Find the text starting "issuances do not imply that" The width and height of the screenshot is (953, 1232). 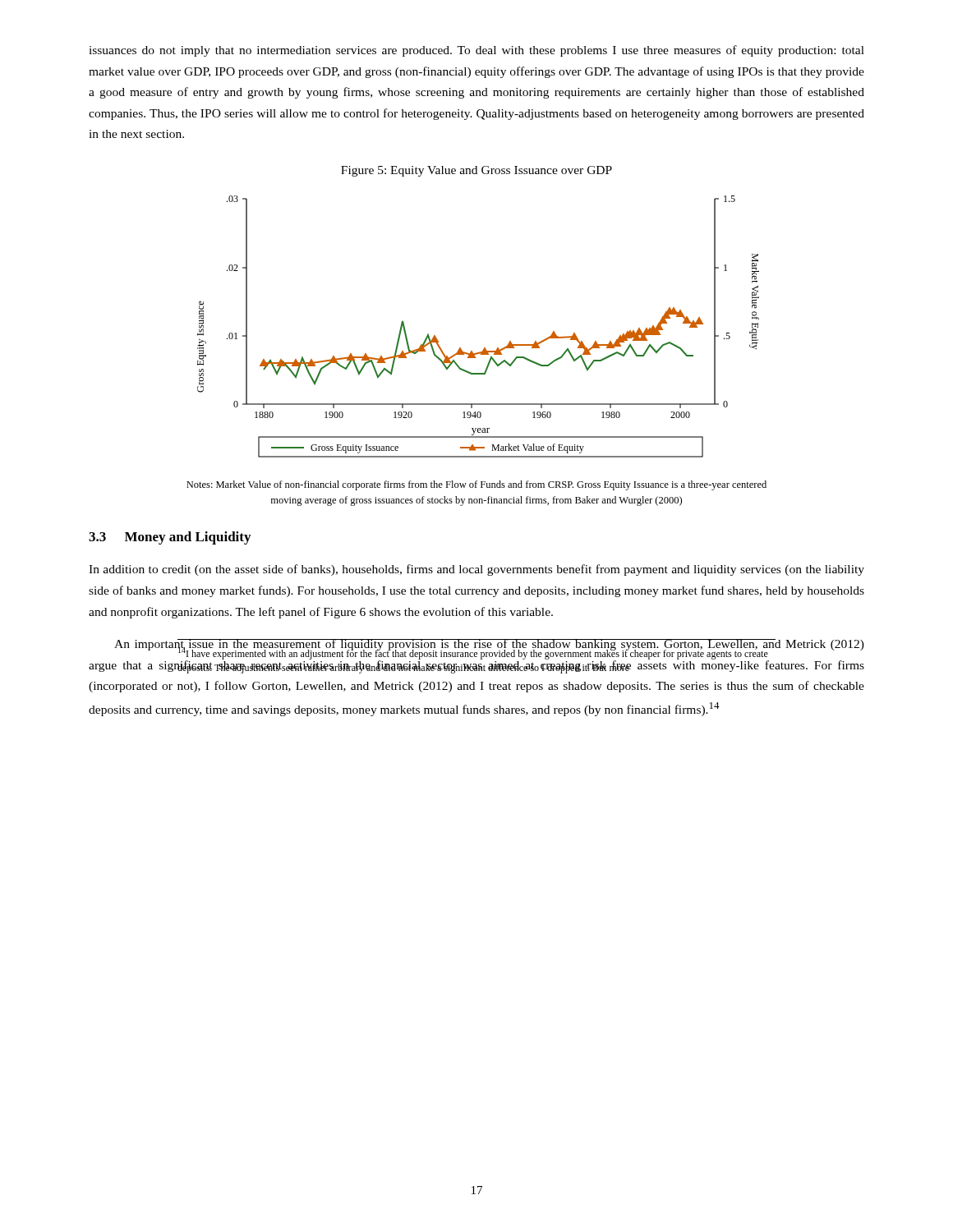pos(476,92)
